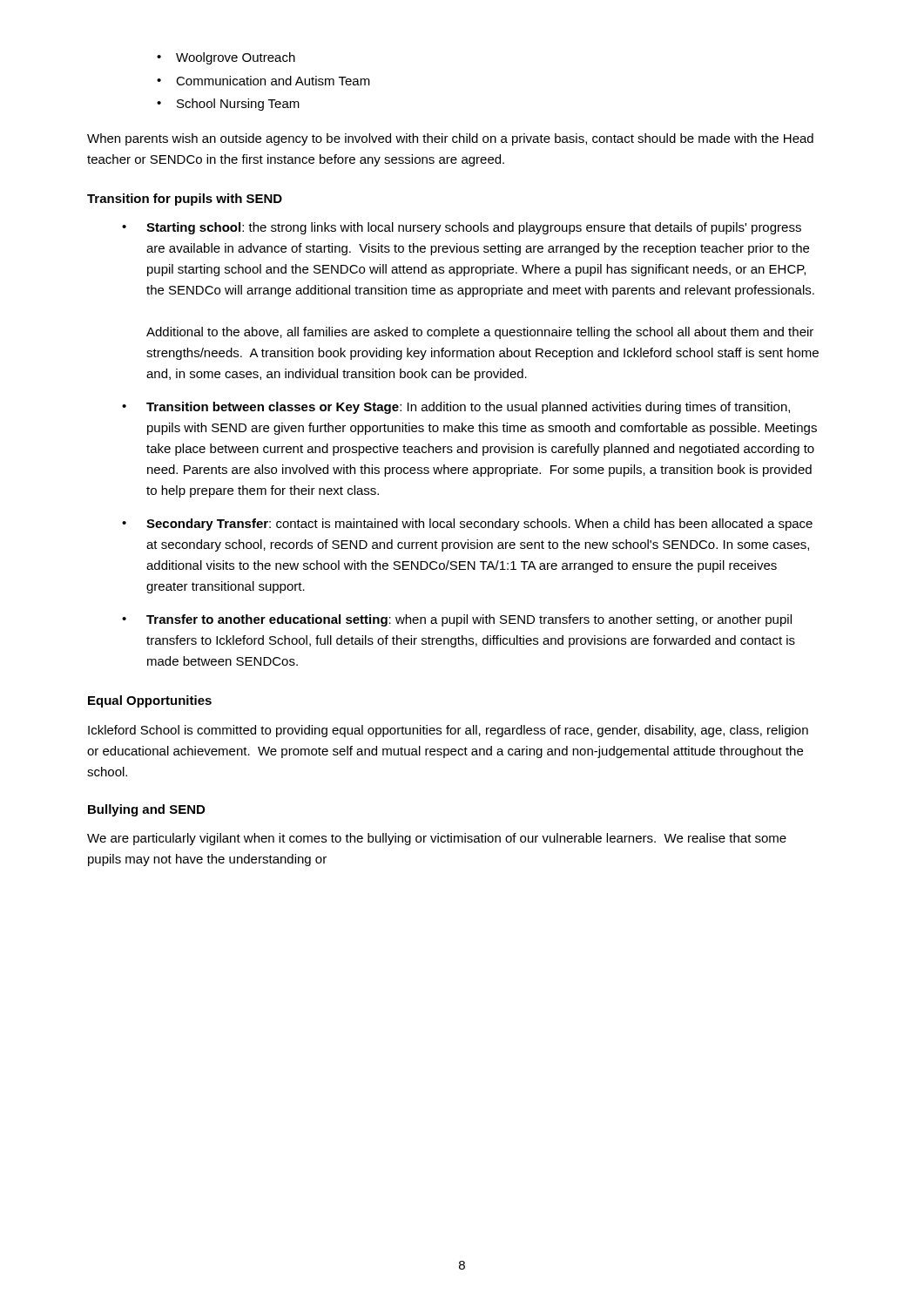Locate the section header containing "Transition for pupils with SEND"
This screenshot has width=924, height=1307.
185,198
